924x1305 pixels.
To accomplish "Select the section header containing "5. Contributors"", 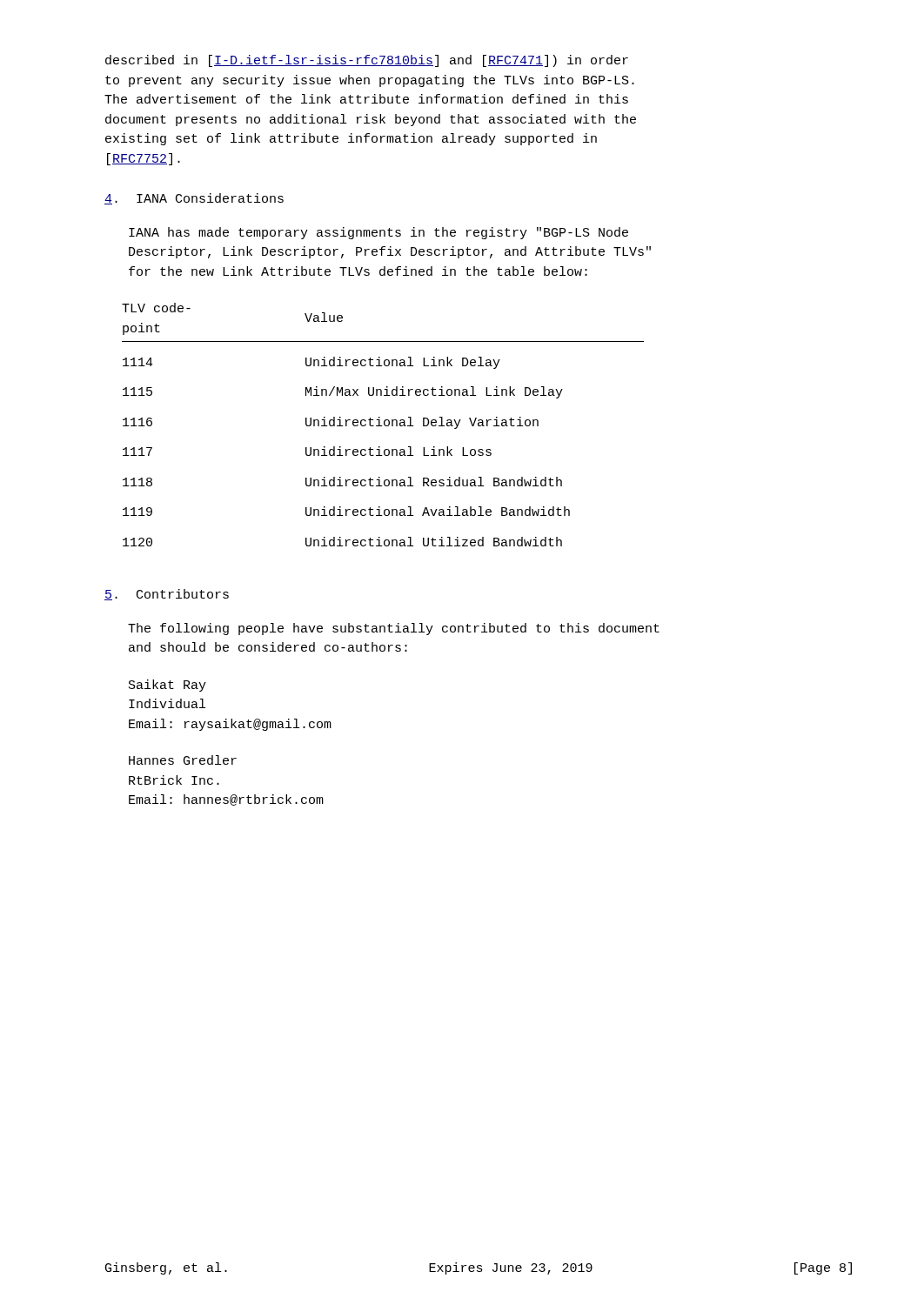I will tap(167, 596).
